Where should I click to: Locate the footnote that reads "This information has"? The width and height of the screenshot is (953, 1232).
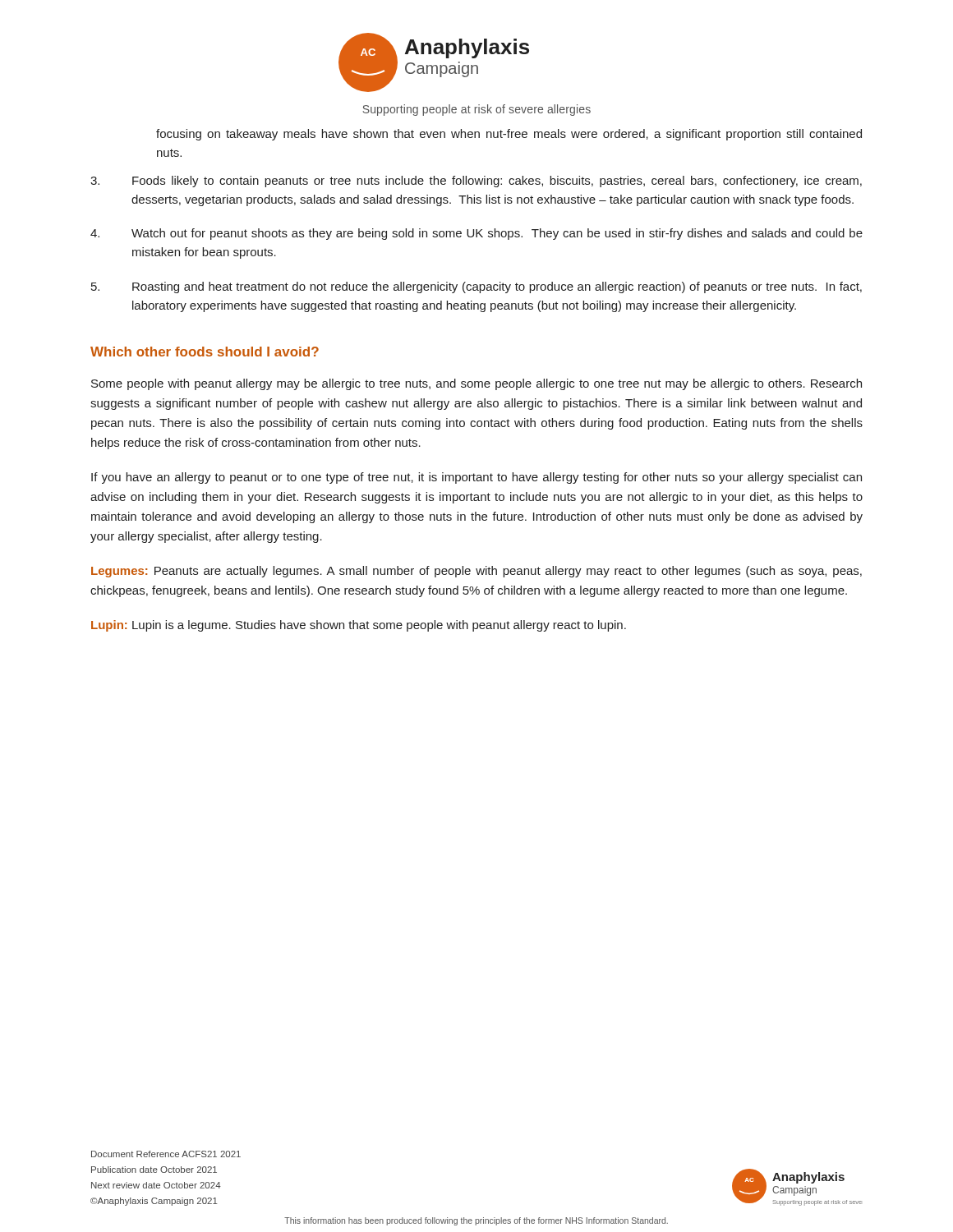click(476, 1221)
